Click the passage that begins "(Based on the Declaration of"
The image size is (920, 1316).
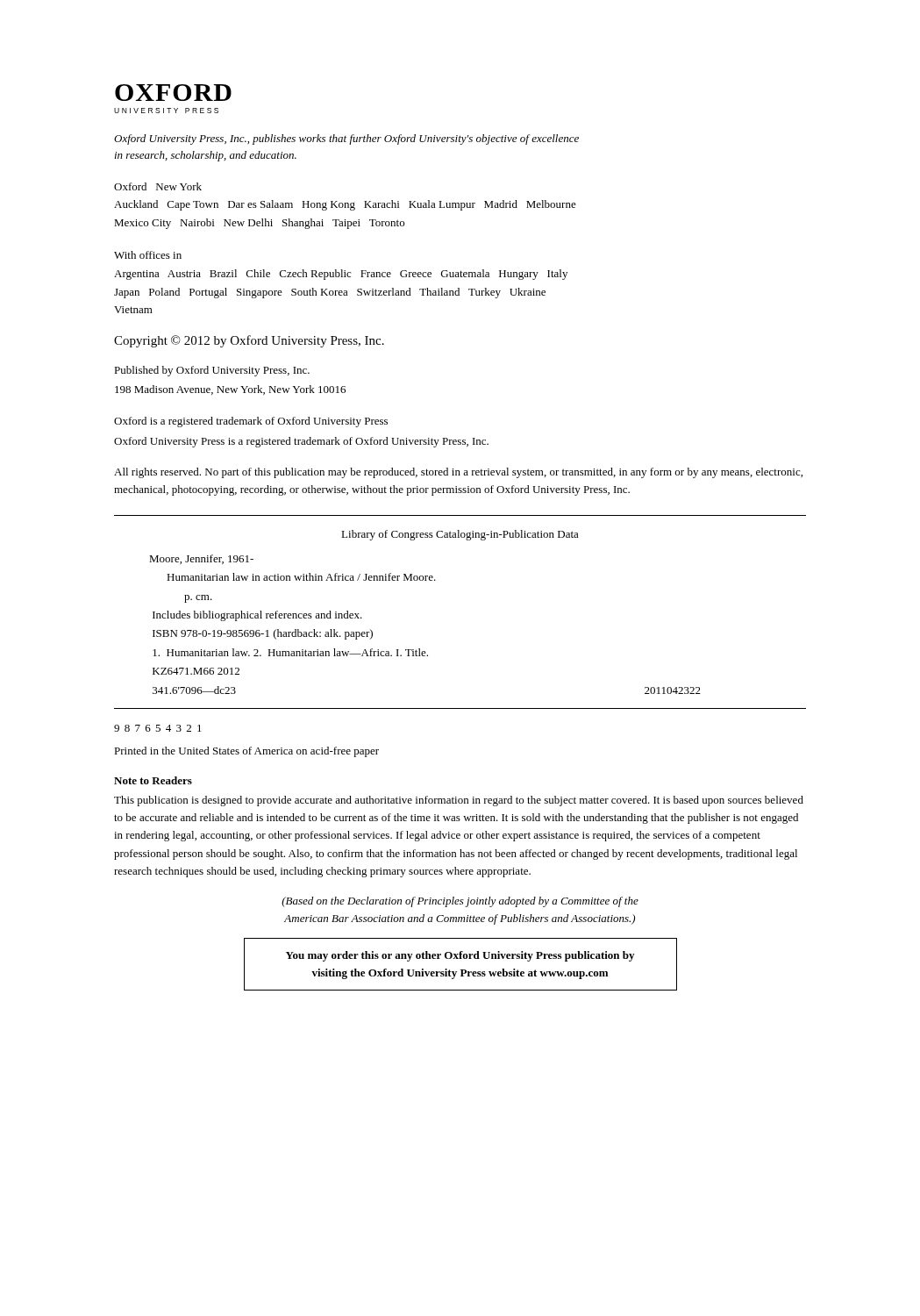[460, 909]
